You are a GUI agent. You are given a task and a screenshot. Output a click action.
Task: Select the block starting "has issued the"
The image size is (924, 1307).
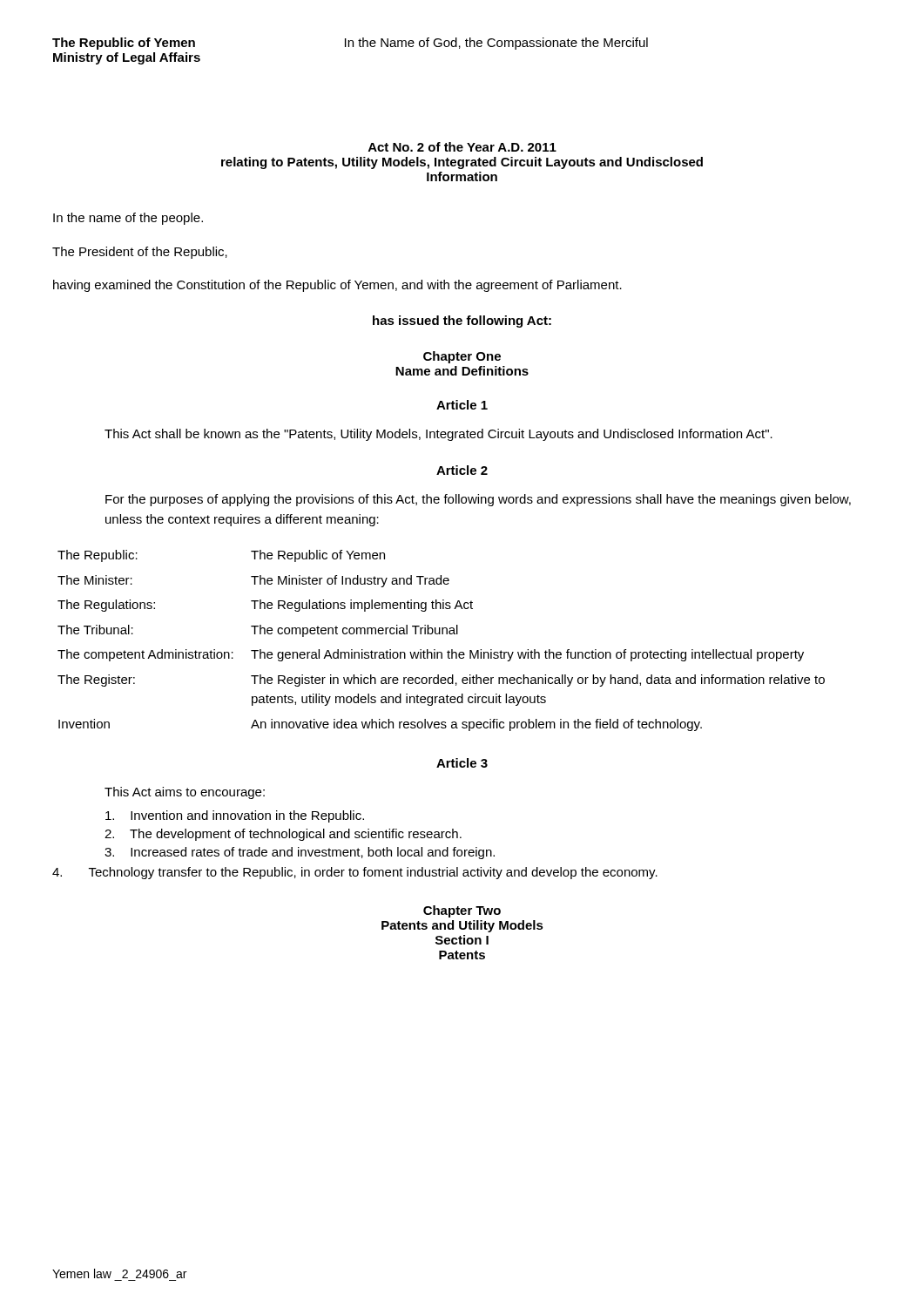pos(462,320)
